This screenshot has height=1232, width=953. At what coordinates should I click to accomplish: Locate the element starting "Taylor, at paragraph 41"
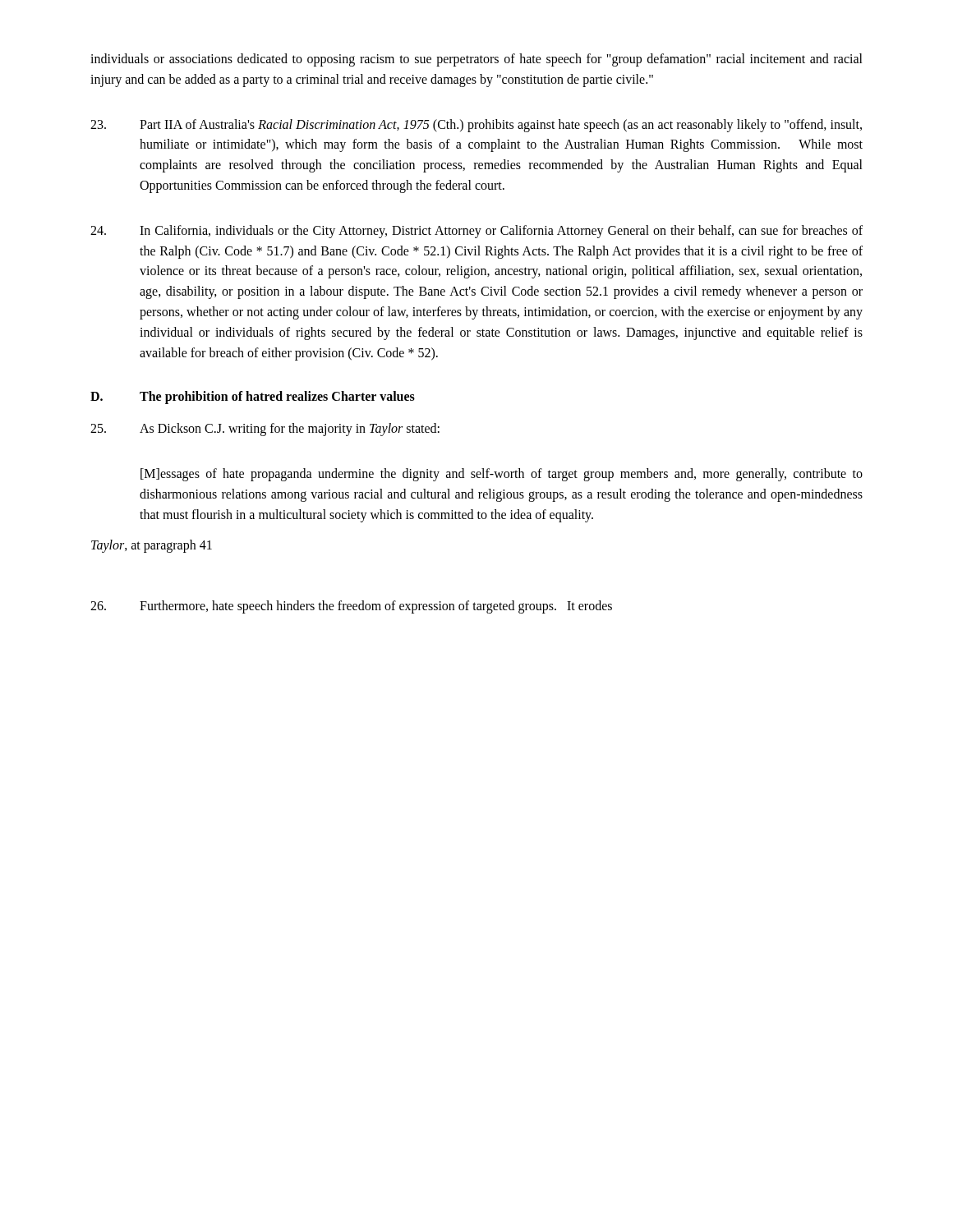pos(151,545)
